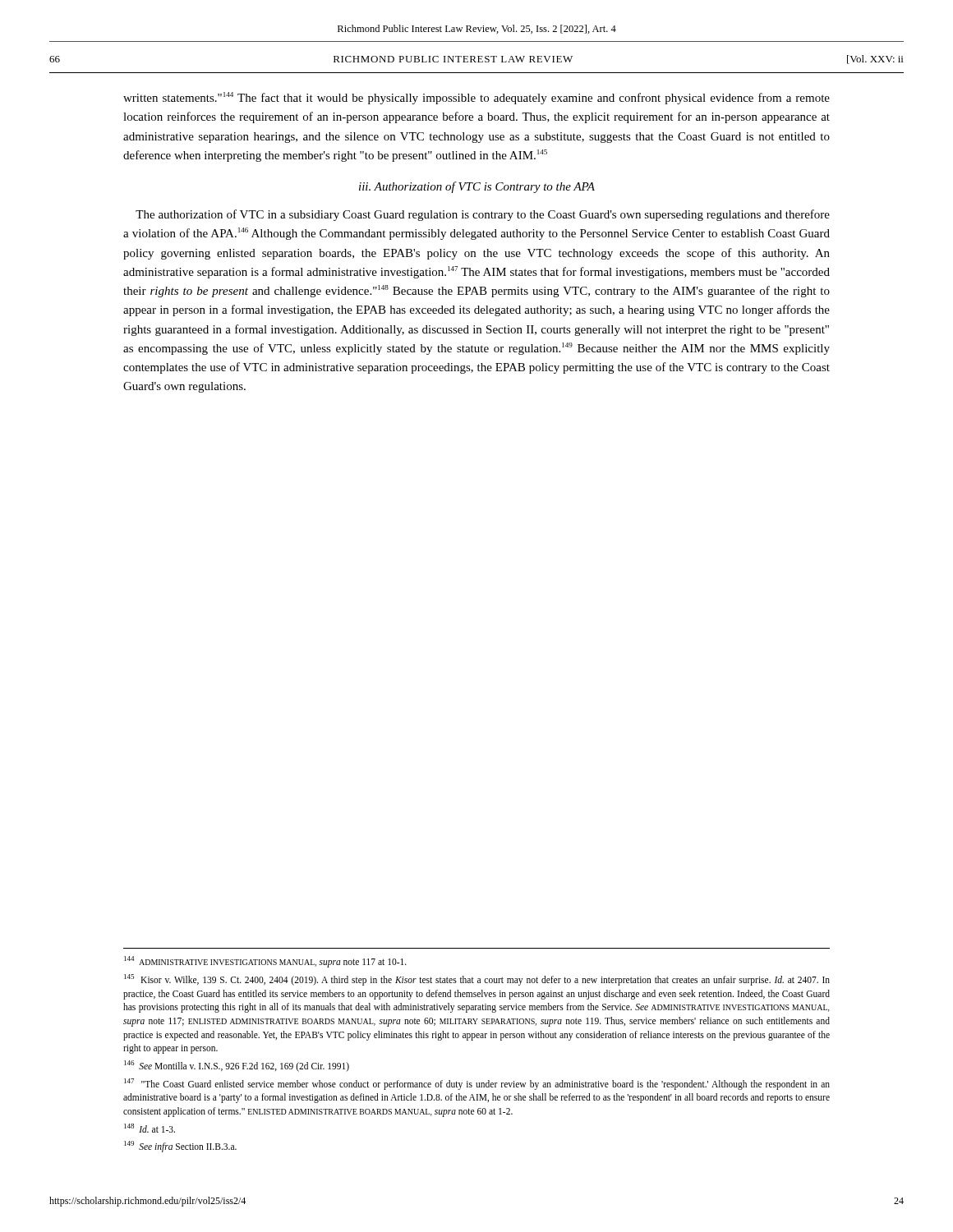Point to the passage starting "iii. Authorization of VTC"
This screenshot has width=953, height=1232.
point(476,186)
